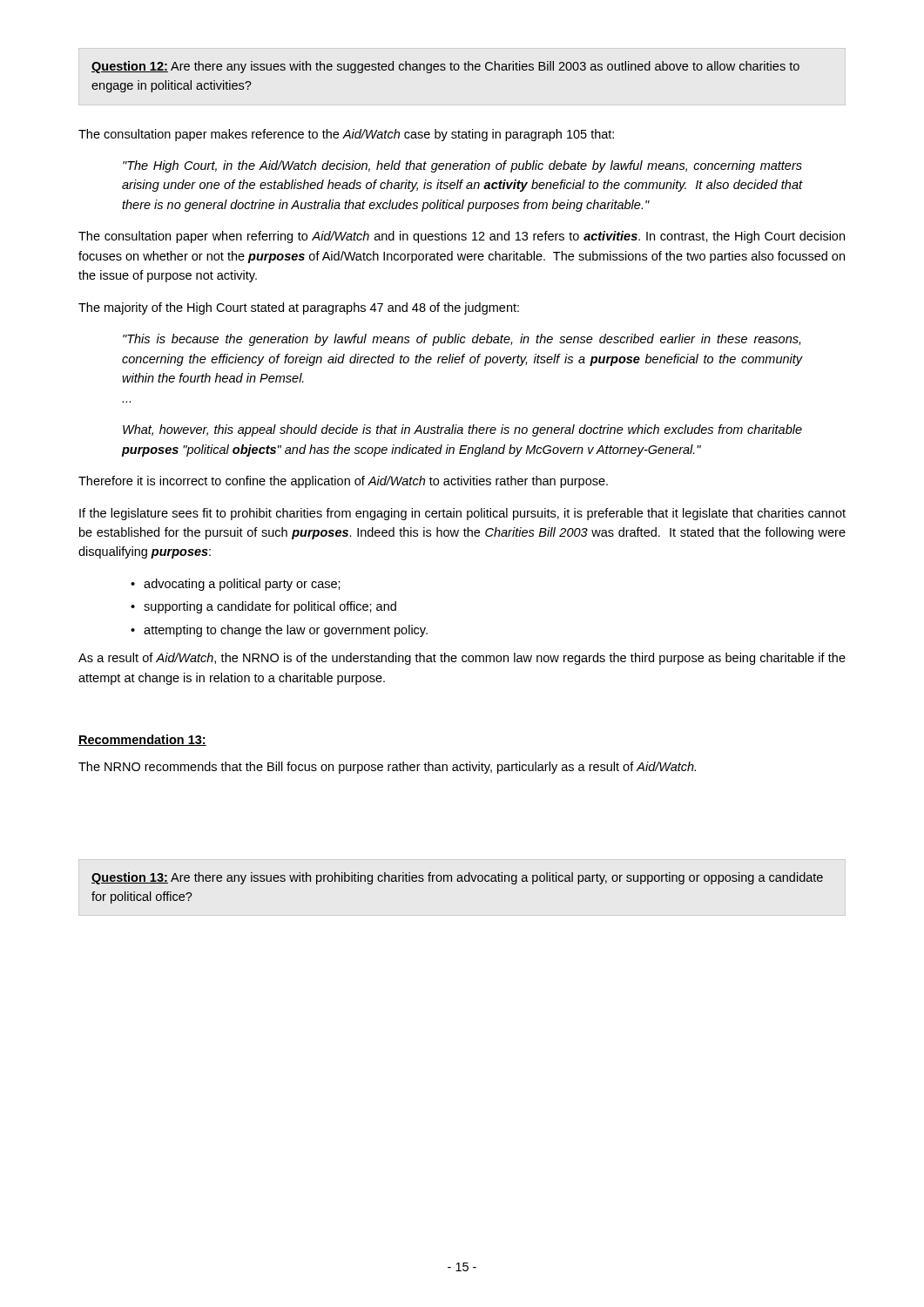Navigate to the passage starting "Question 12: Are there any issues with the"

[x=446, y=76]
